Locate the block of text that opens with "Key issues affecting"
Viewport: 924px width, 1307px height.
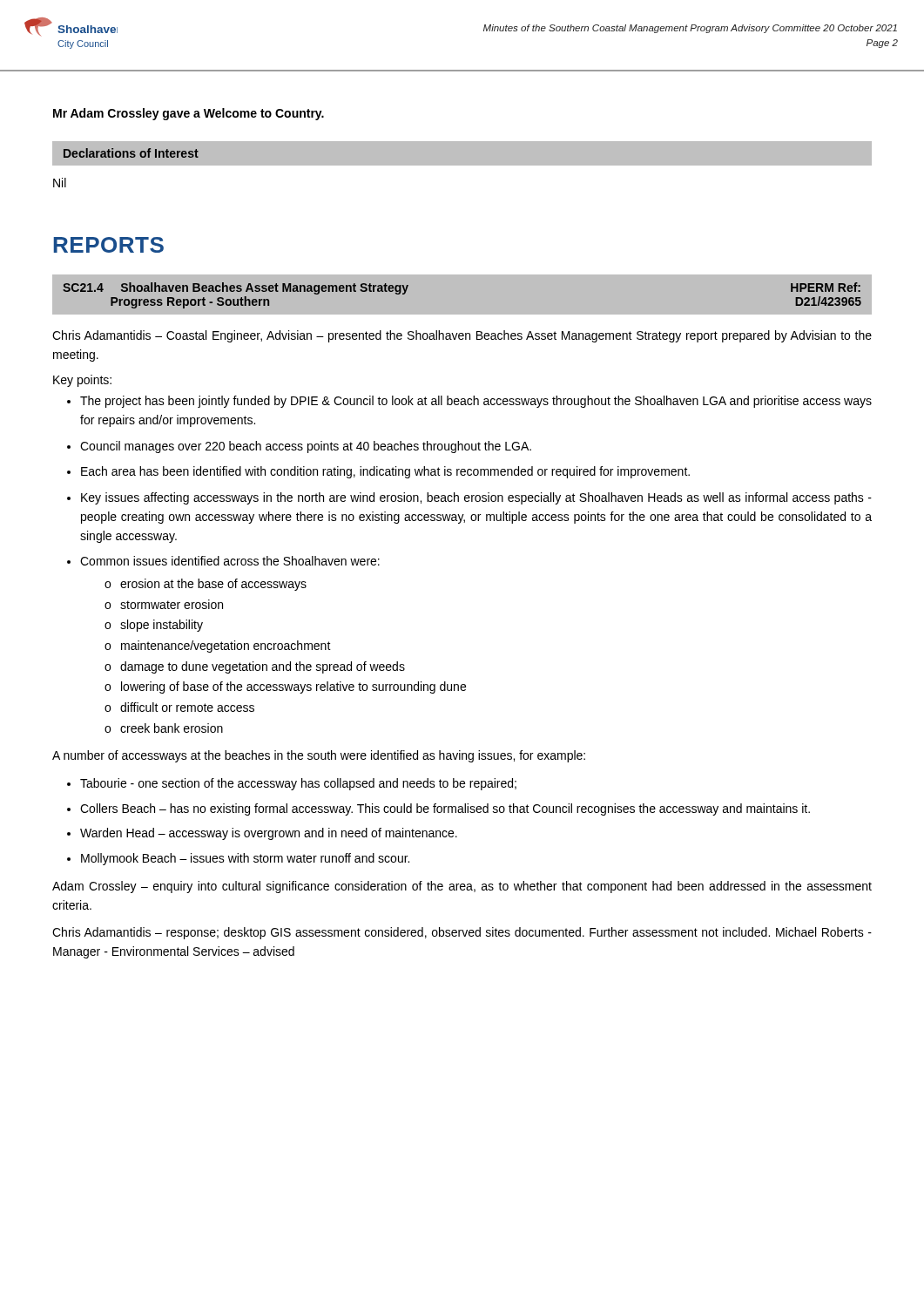click(476, 517)
